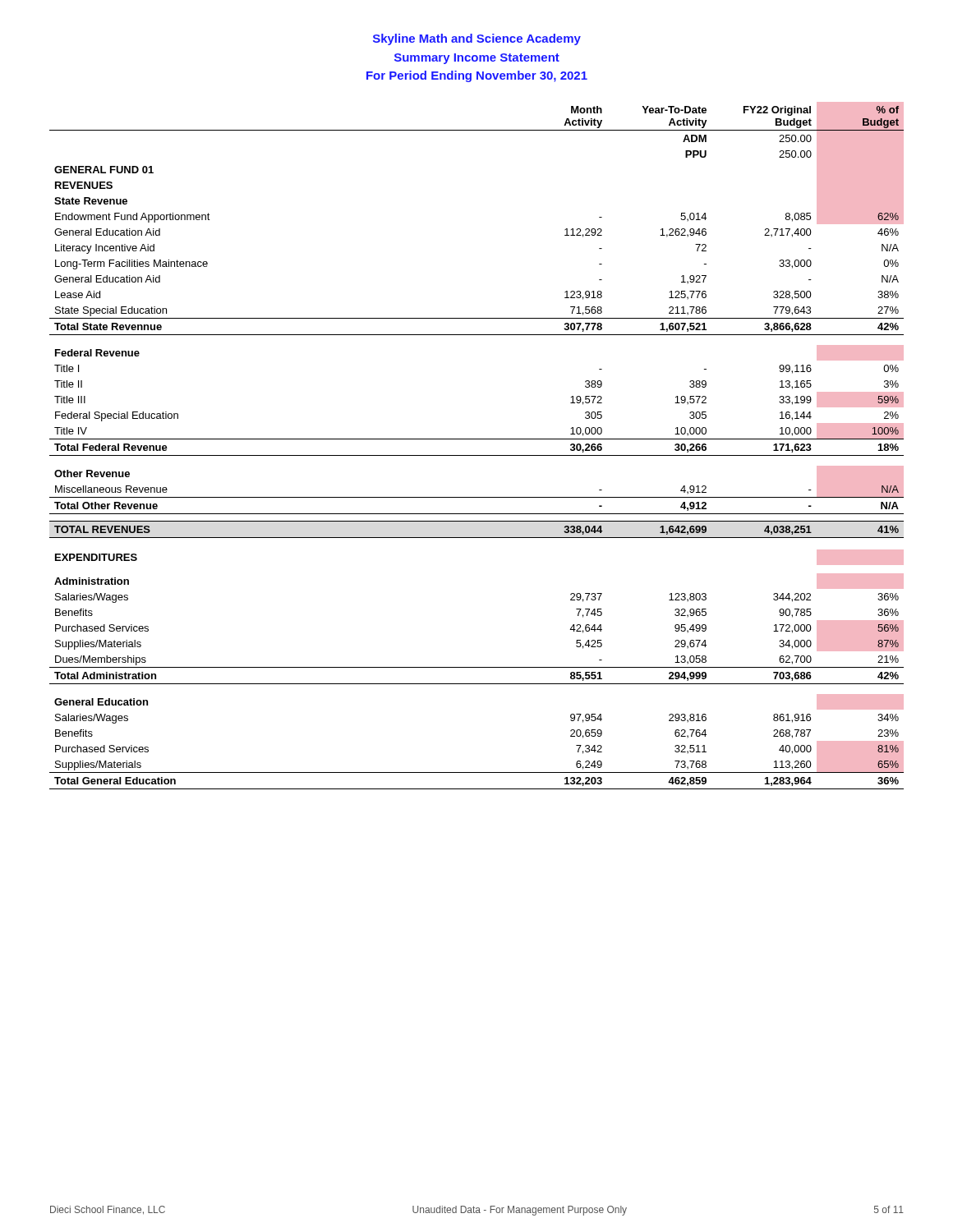Click on the table containing "Title IV"
Screen dimensions: 1232x953
click(x=476, y=445)
